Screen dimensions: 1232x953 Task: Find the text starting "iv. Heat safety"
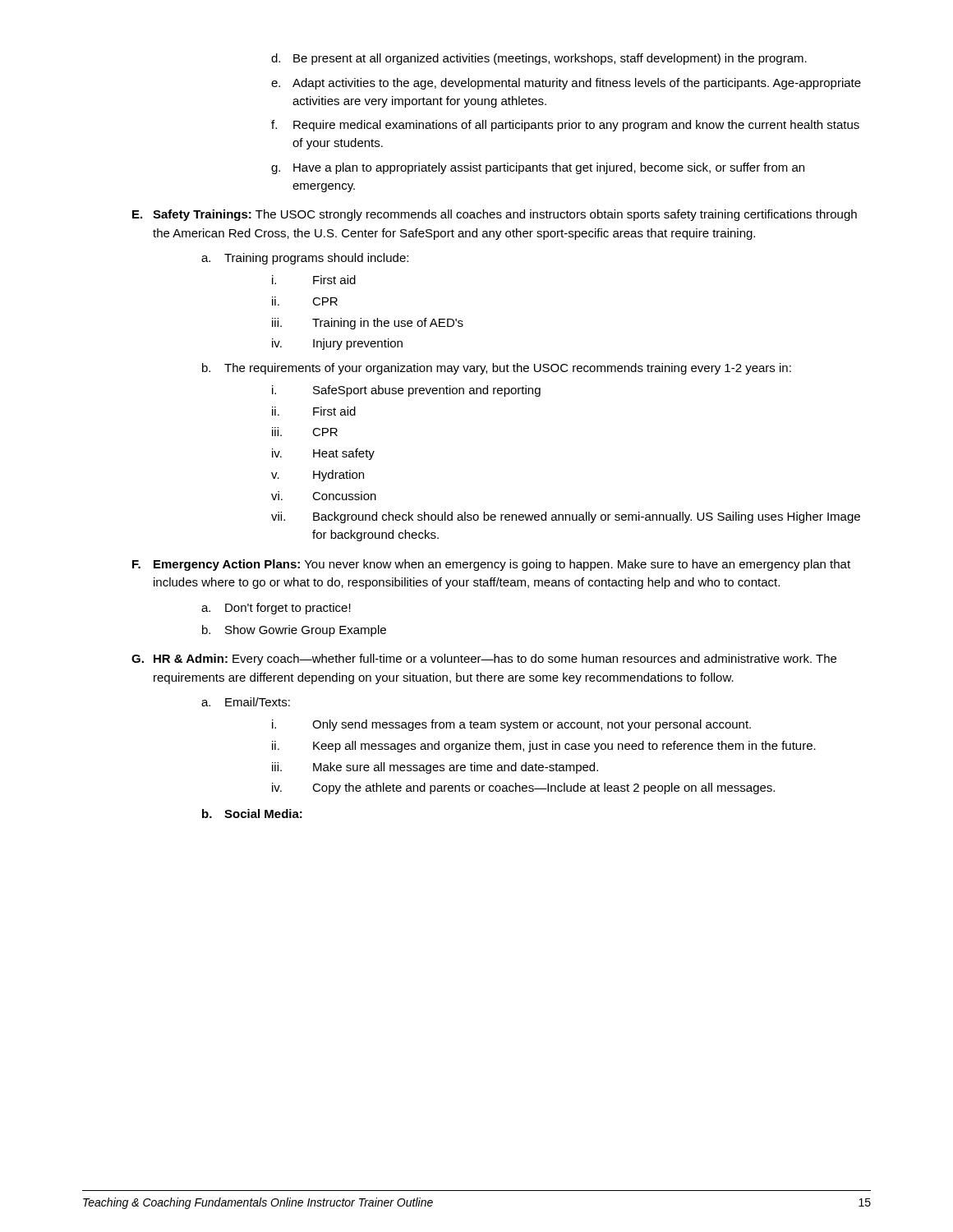point(323,453)
